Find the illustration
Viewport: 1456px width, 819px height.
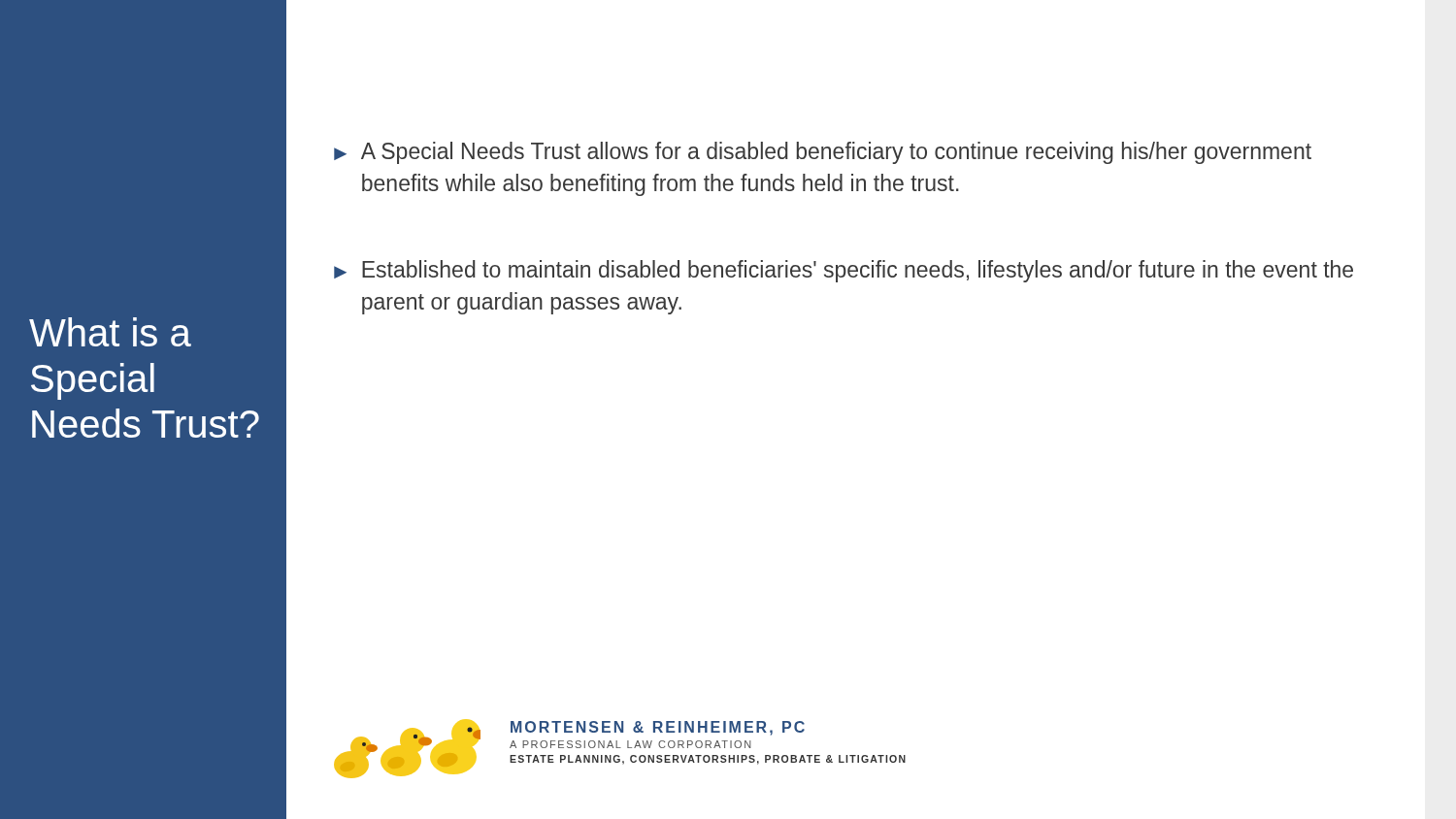click(405, 741)
